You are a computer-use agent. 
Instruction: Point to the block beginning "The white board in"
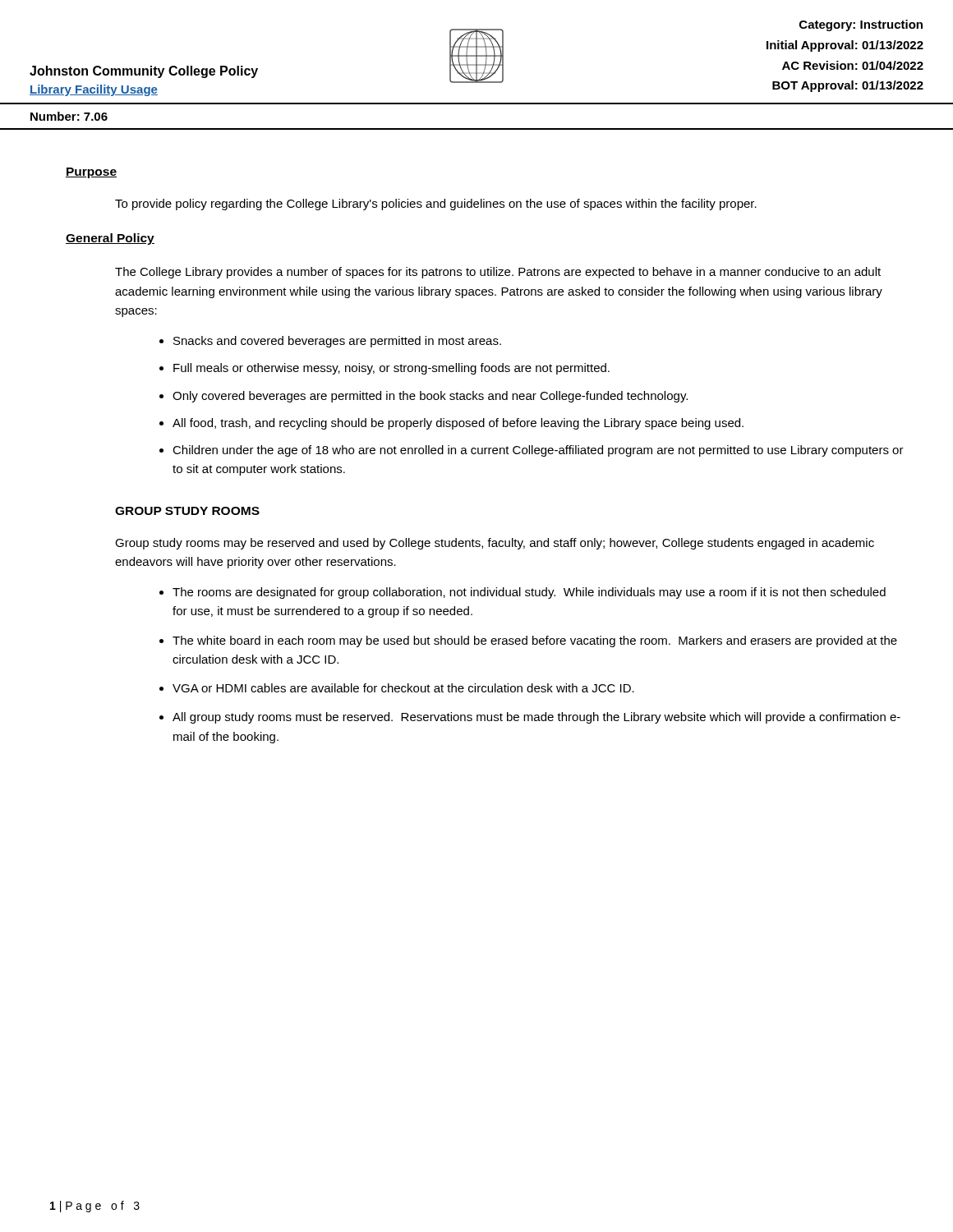click(x=535, y=649)
